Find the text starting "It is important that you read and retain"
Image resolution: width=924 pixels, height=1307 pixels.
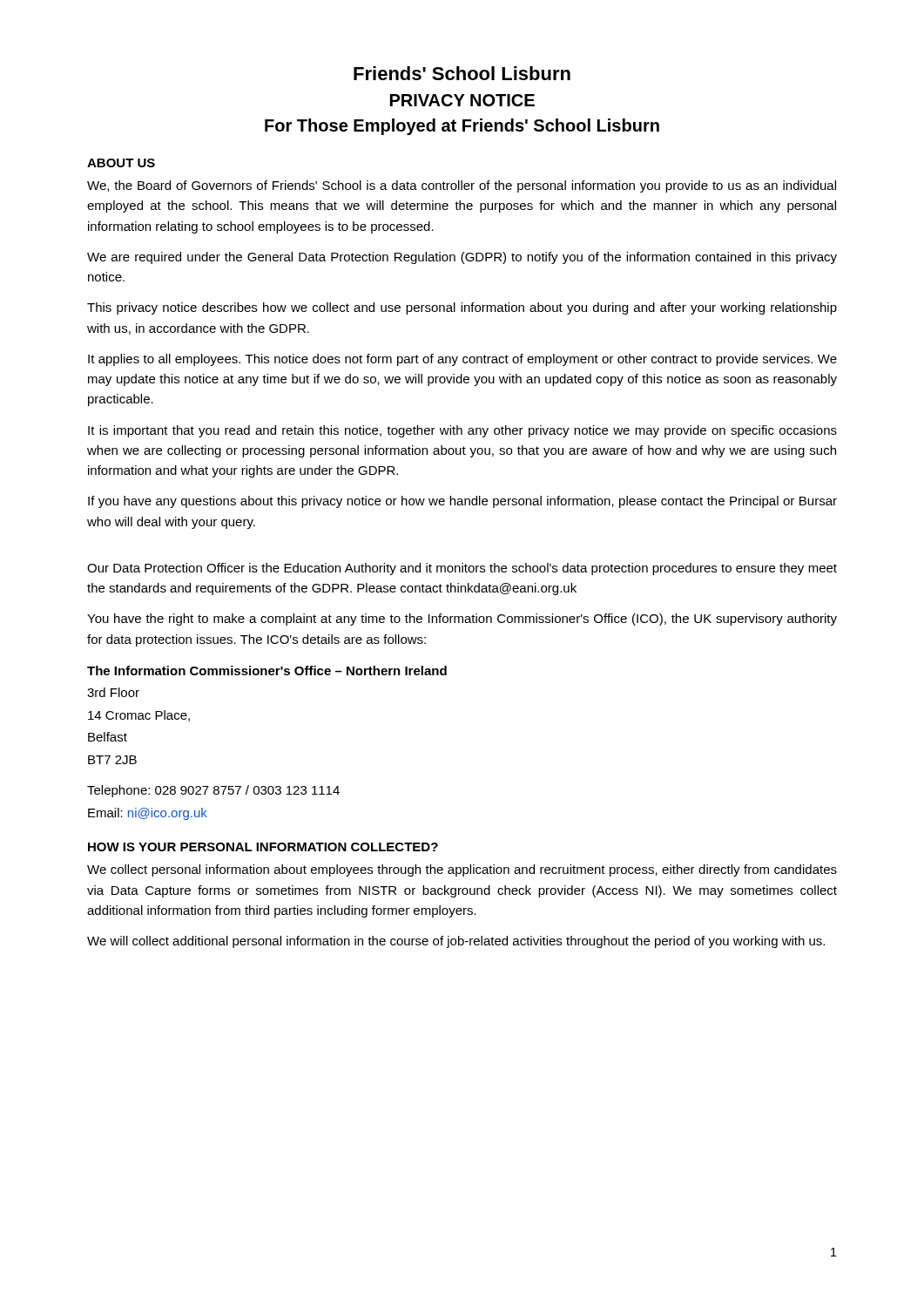(x=462, y=450)
